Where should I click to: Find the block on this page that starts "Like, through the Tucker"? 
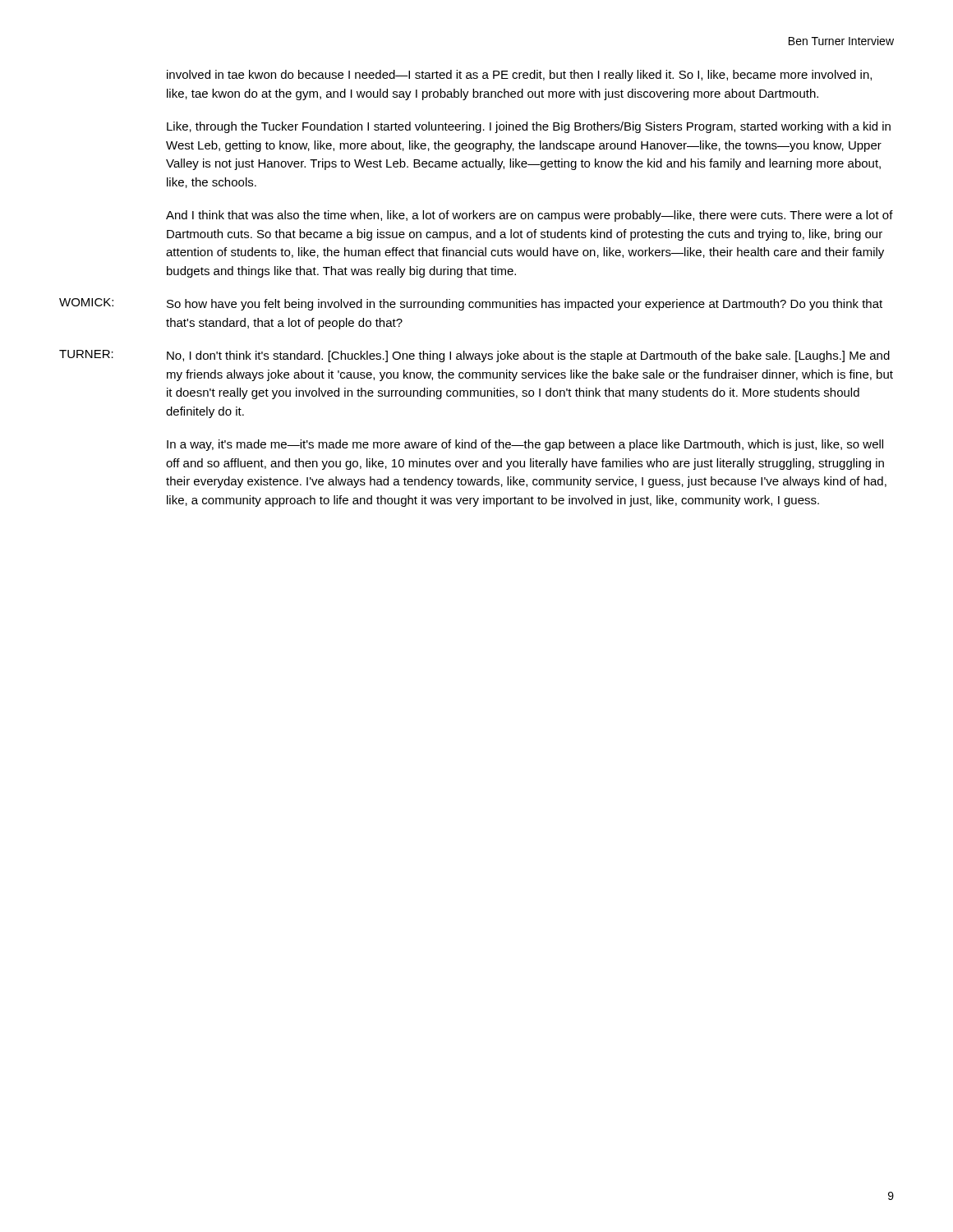[476, 154]
